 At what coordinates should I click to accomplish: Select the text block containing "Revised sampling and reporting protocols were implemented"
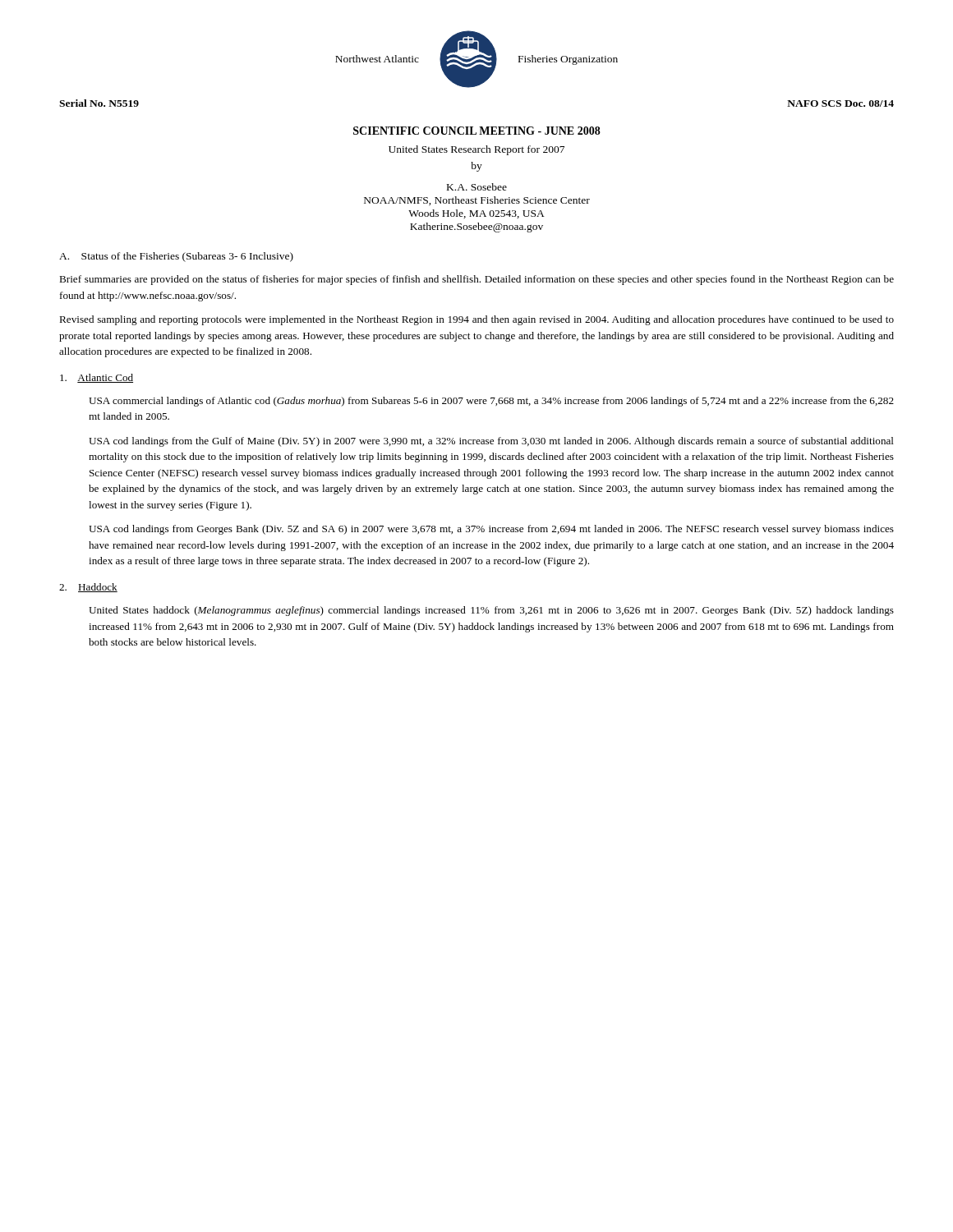[476, 335]
